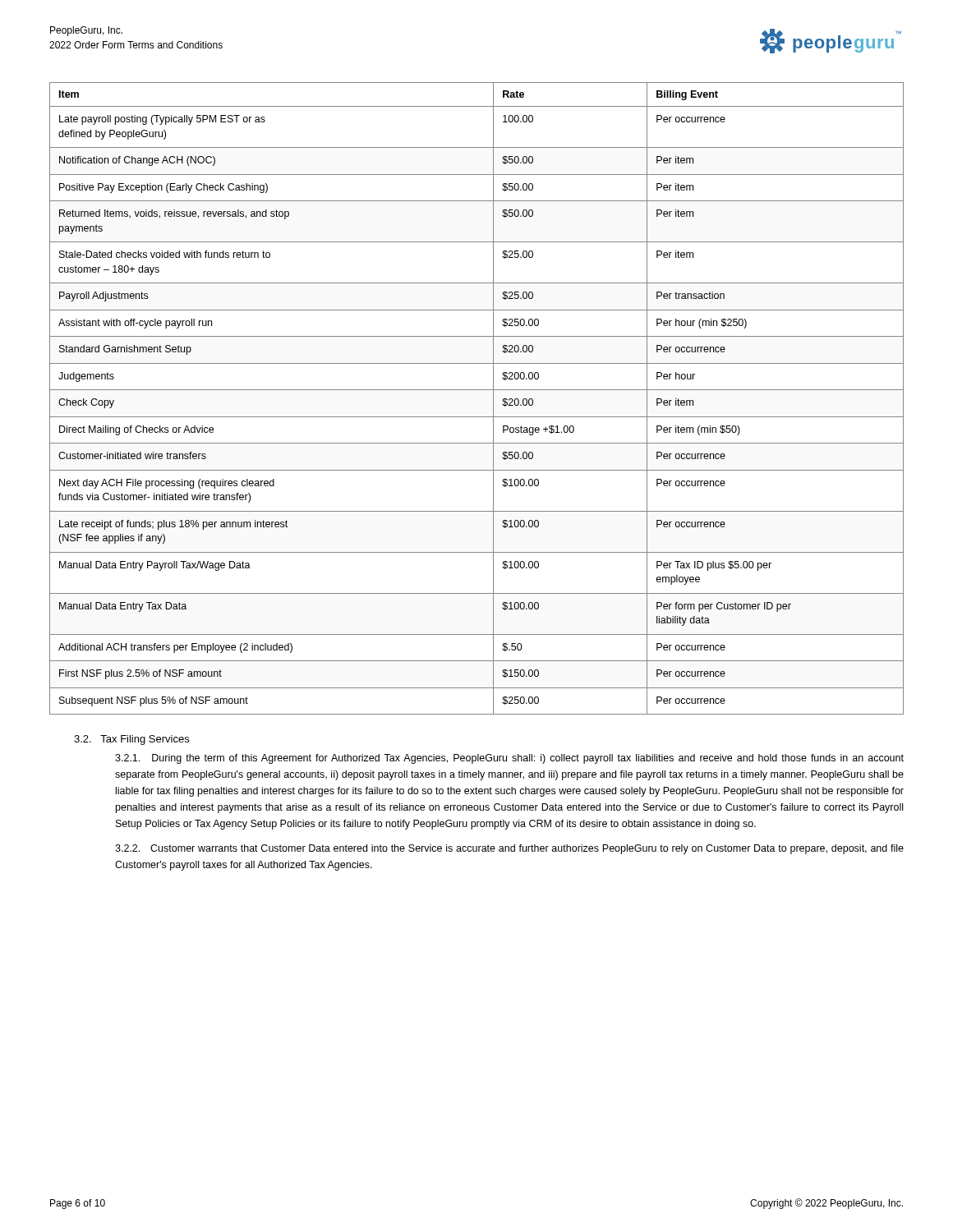
Task: Point to the block beginning "3.2. Tax Filing"
Action: (132, 739)
